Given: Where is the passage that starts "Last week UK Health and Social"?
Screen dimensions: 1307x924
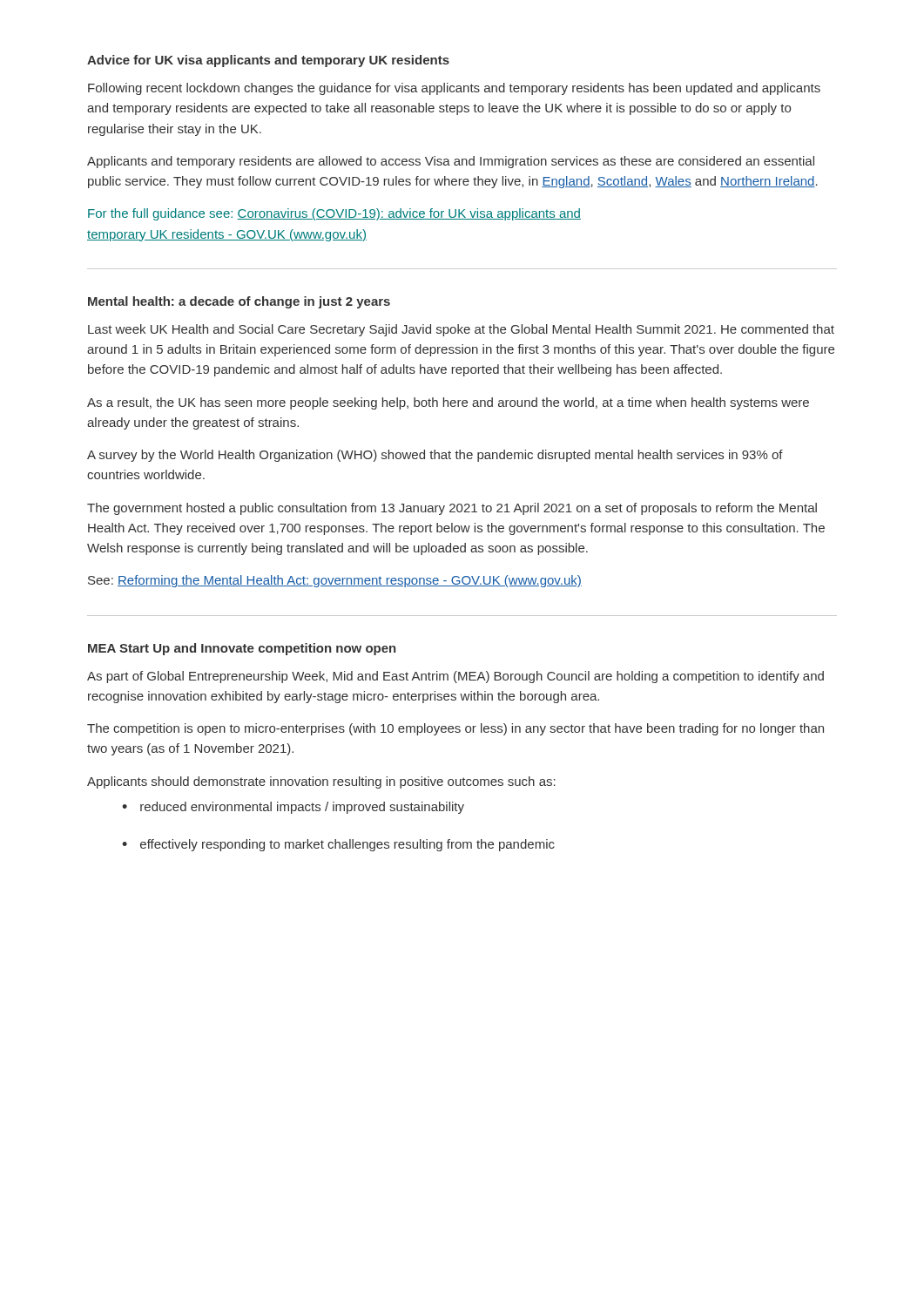Looking at the screenshot, I should click(x=461, y=349).
